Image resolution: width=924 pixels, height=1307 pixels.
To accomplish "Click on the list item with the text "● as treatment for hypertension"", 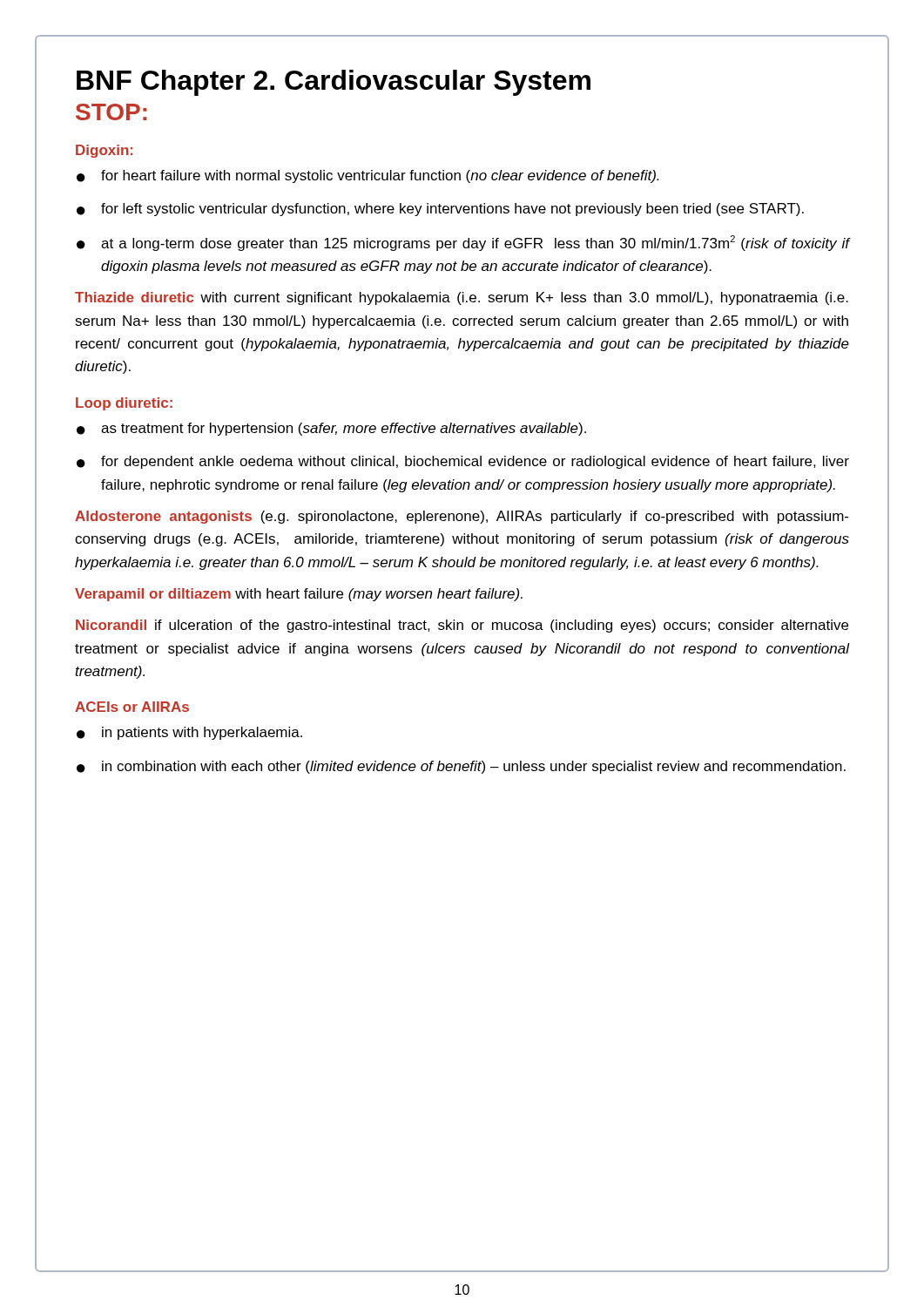I will pos(462,430).
